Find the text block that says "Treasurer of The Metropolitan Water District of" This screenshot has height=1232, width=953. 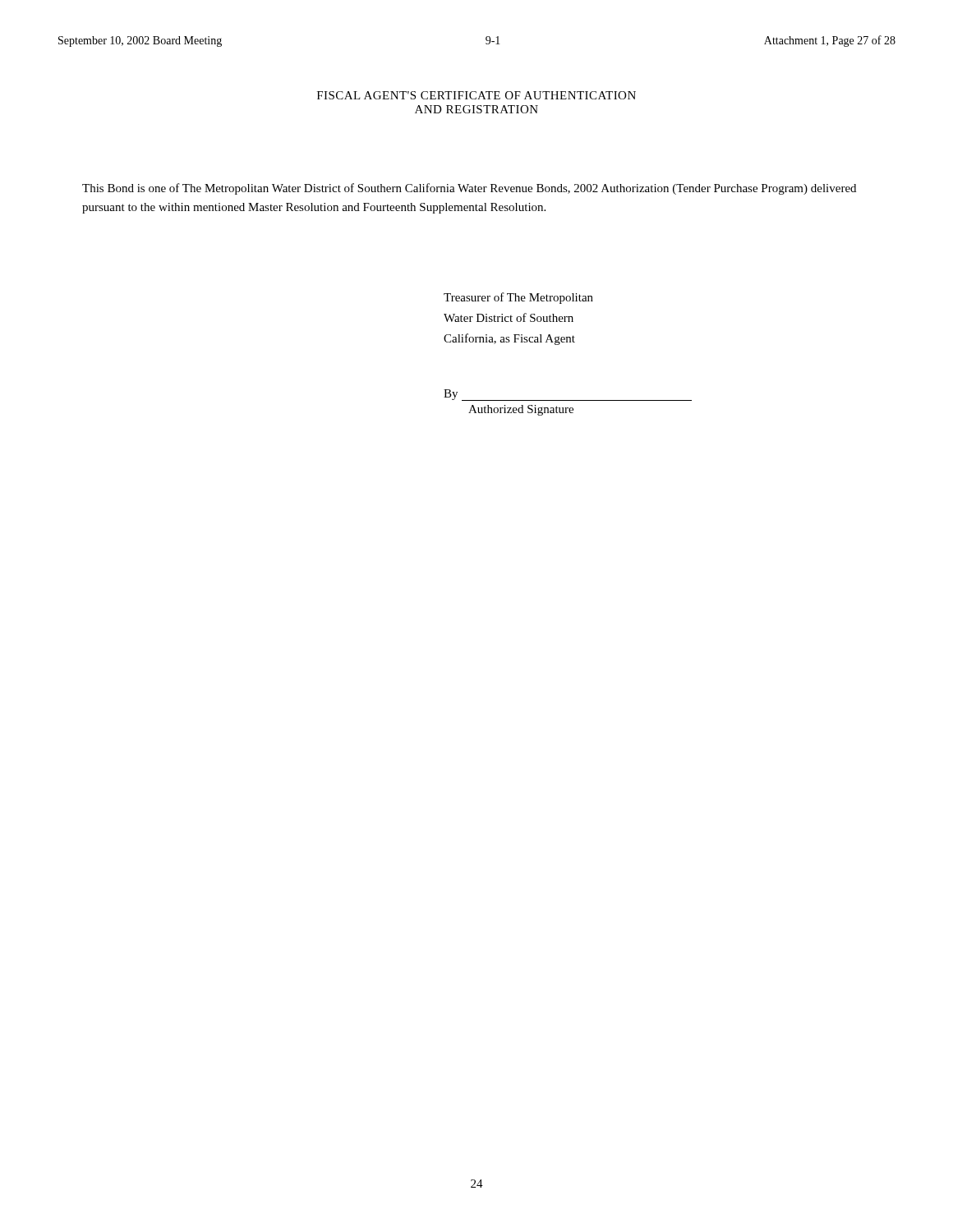[518, 318]
